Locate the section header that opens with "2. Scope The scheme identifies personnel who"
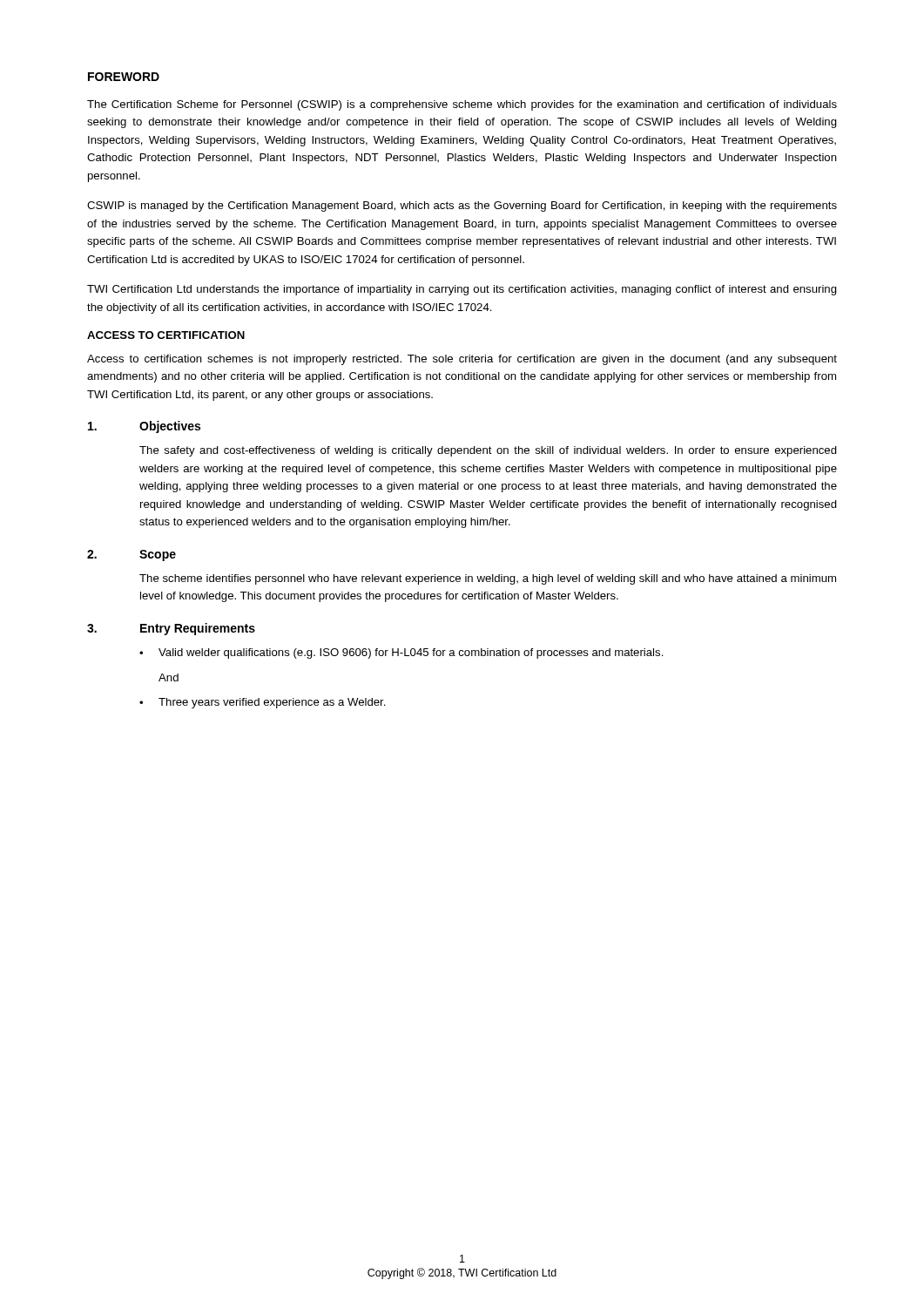Viewport: 924px width, 1307px height. pos(462,576)
